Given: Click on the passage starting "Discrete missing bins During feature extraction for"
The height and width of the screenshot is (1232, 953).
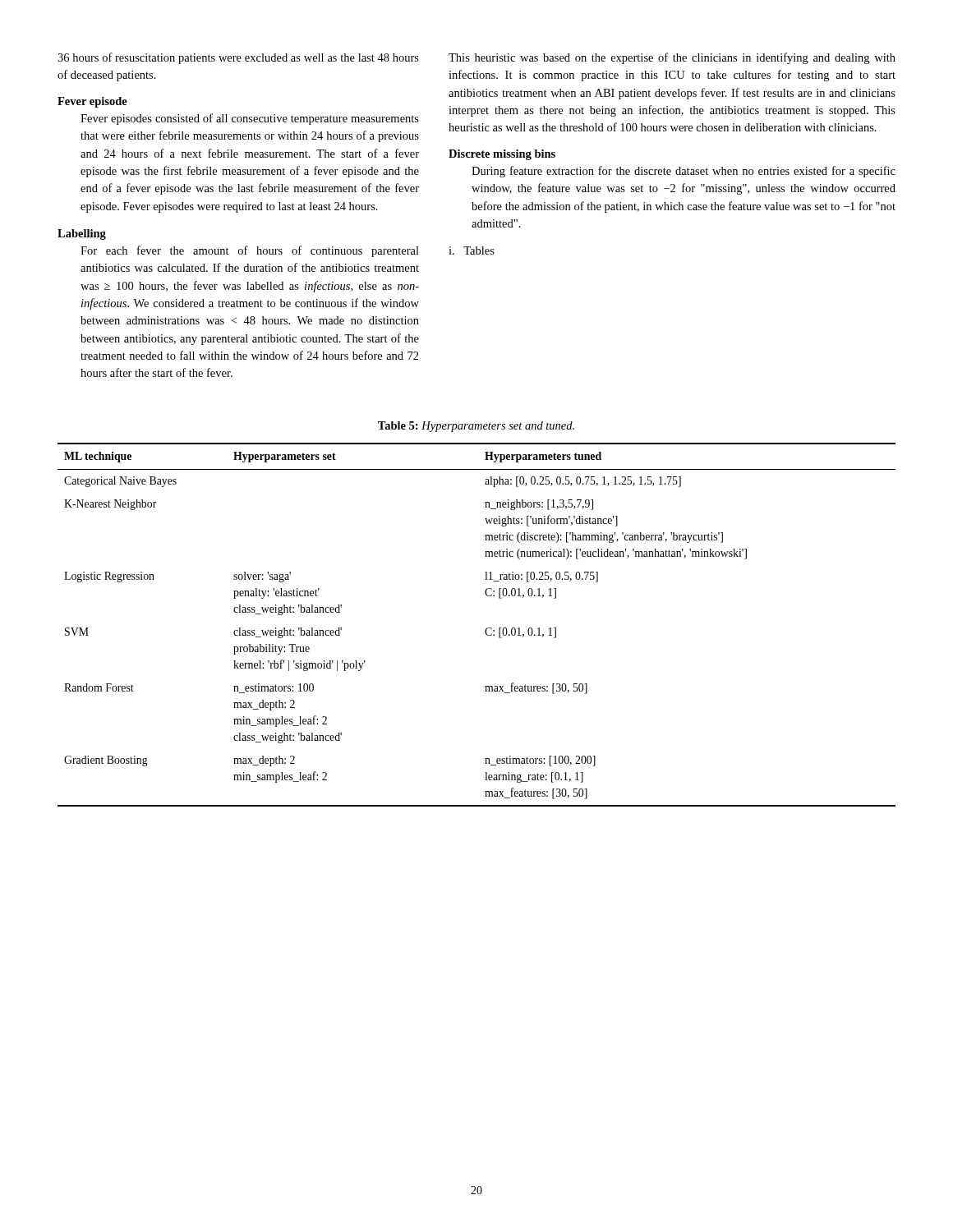Looking at the screenshot, I should (672, 190).
